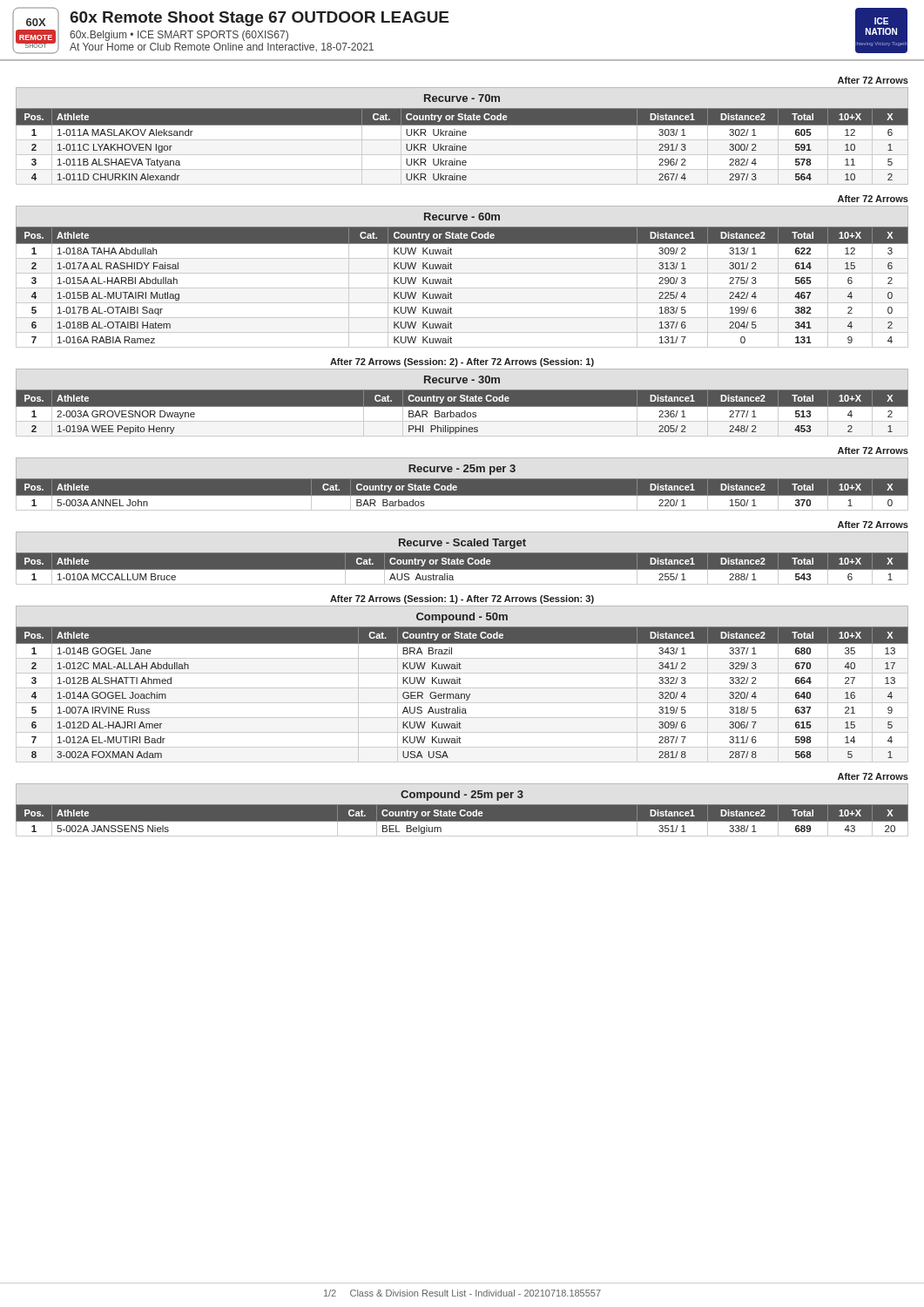Select the text starting "After 72 Arrows (Session: 2) - After"
The width and height of the screenshot is (924, 1307).
462,362
